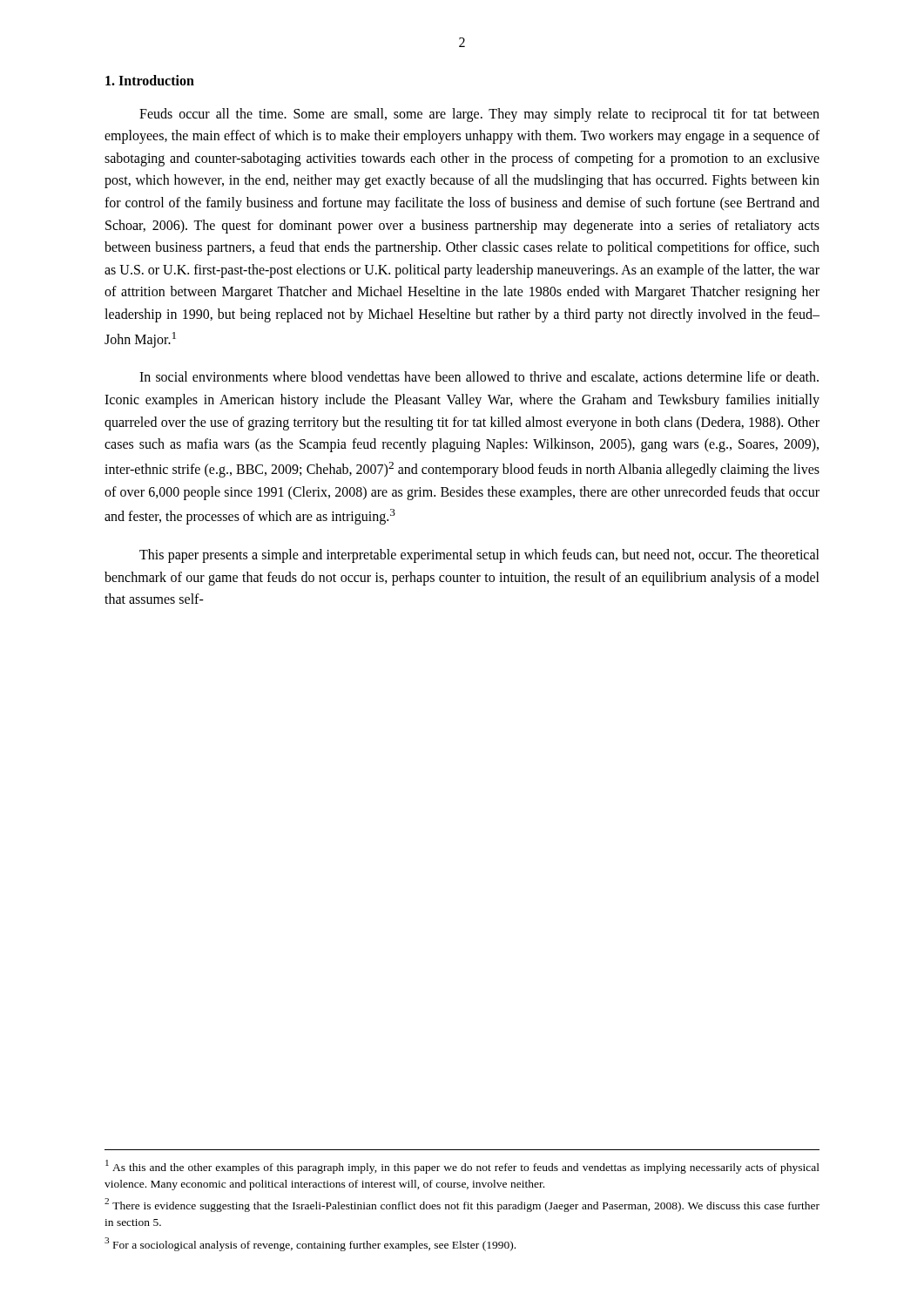The width and height of the screenshot is (924, 1307).
Task: Where does it say "1. Introduction"?
Action: click(149, 81)
